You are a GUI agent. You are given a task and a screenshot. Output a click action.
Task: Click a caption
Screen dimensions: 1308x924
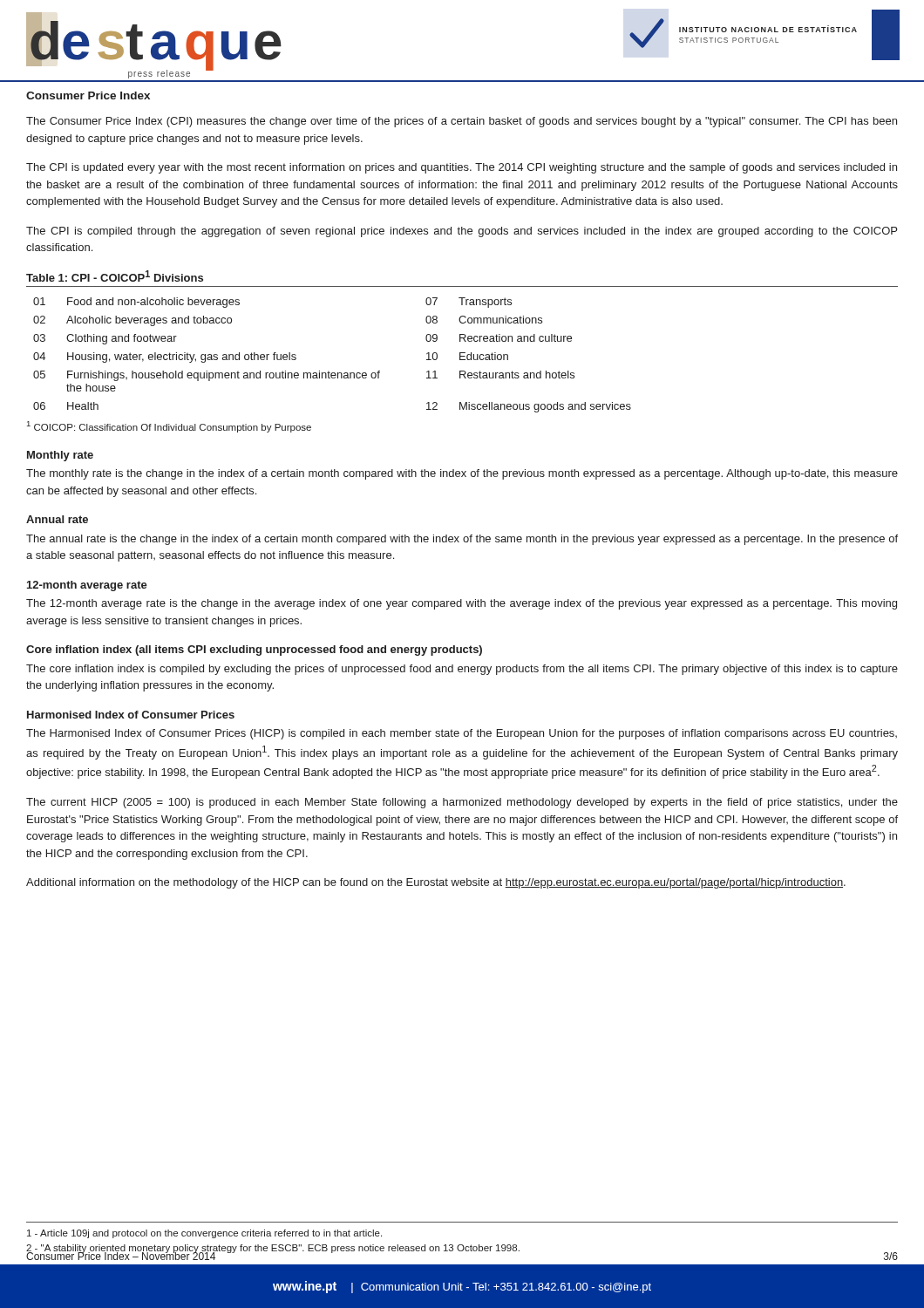click(x=115, y=276)
